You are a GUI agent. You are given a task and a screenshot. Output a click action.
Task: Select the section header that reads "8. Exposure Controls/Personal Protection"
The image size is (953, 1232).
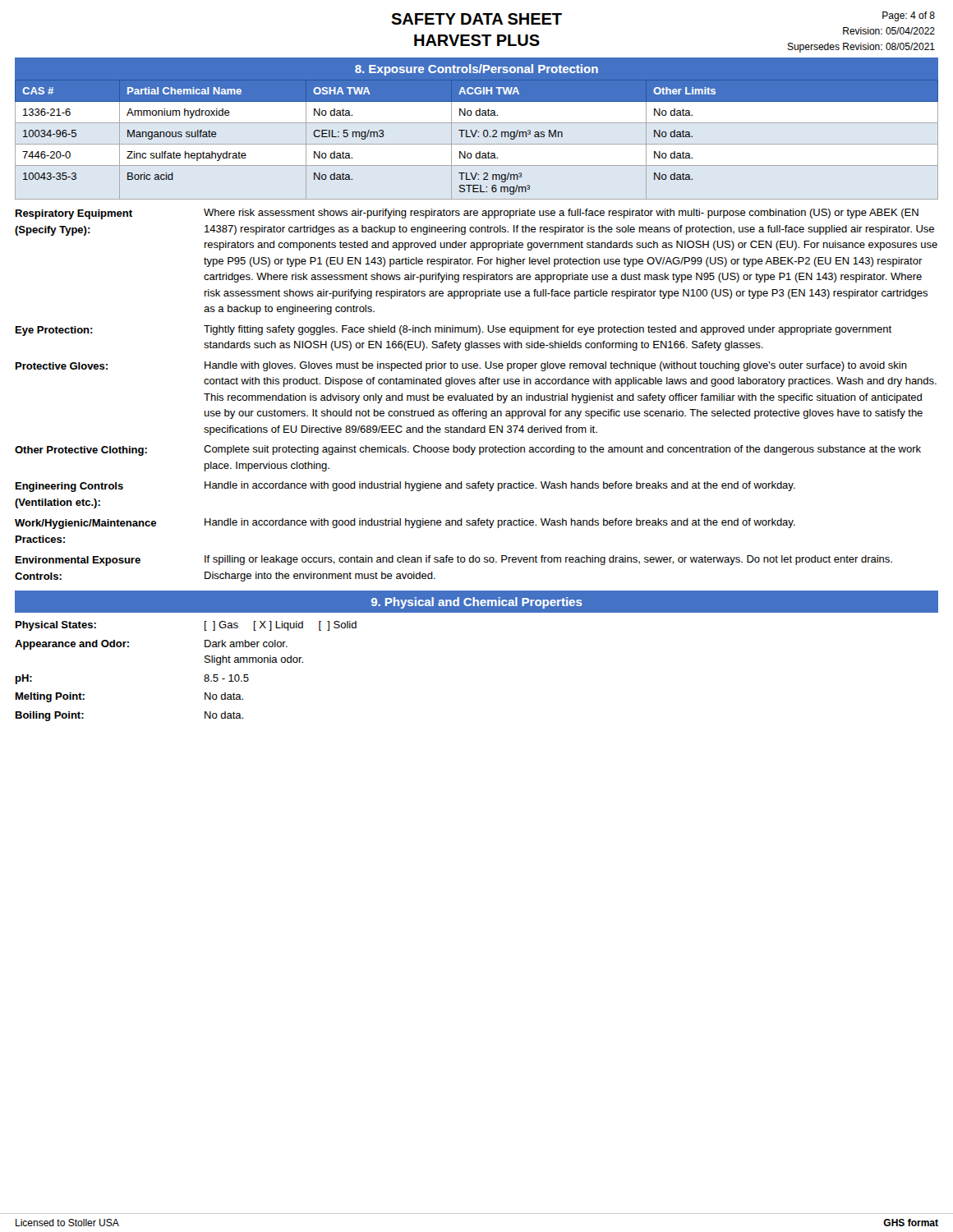pos(476,69)
